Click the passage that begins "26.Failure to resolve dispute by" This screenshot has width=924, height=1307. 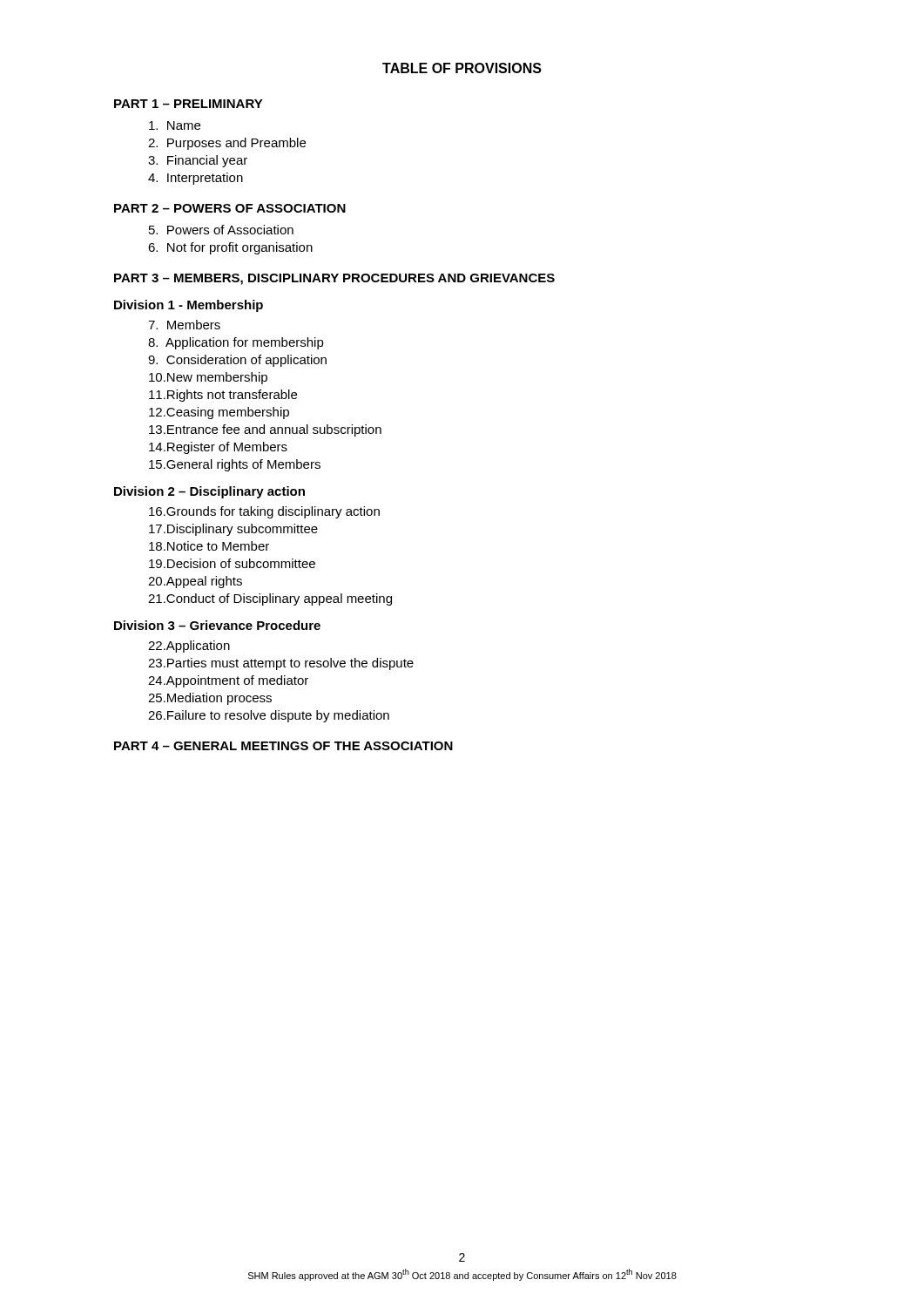269,715
